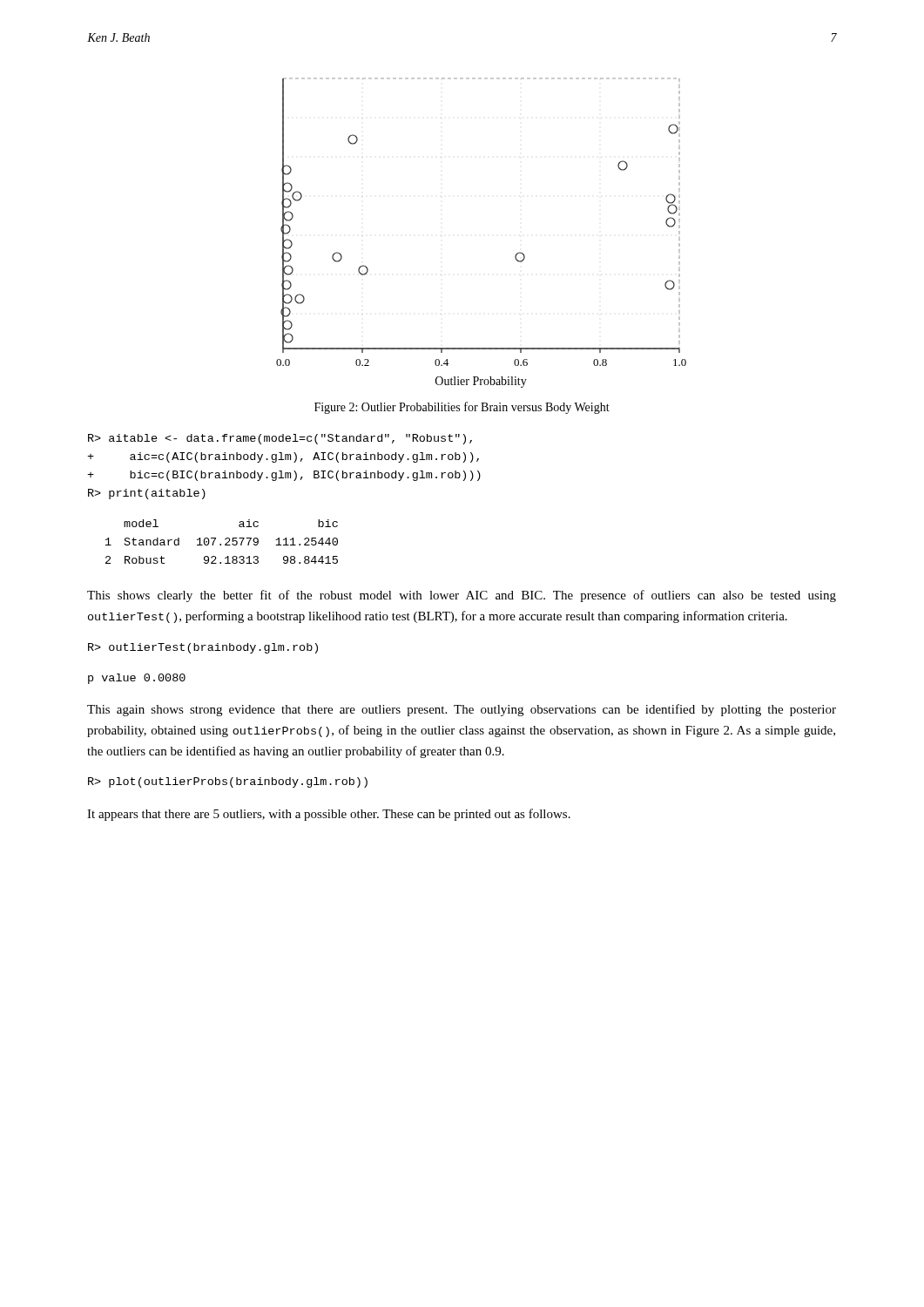Navigate to the block starting "R> aitable print(aitable)"
Screen dimensions: 1307x924
285,466
